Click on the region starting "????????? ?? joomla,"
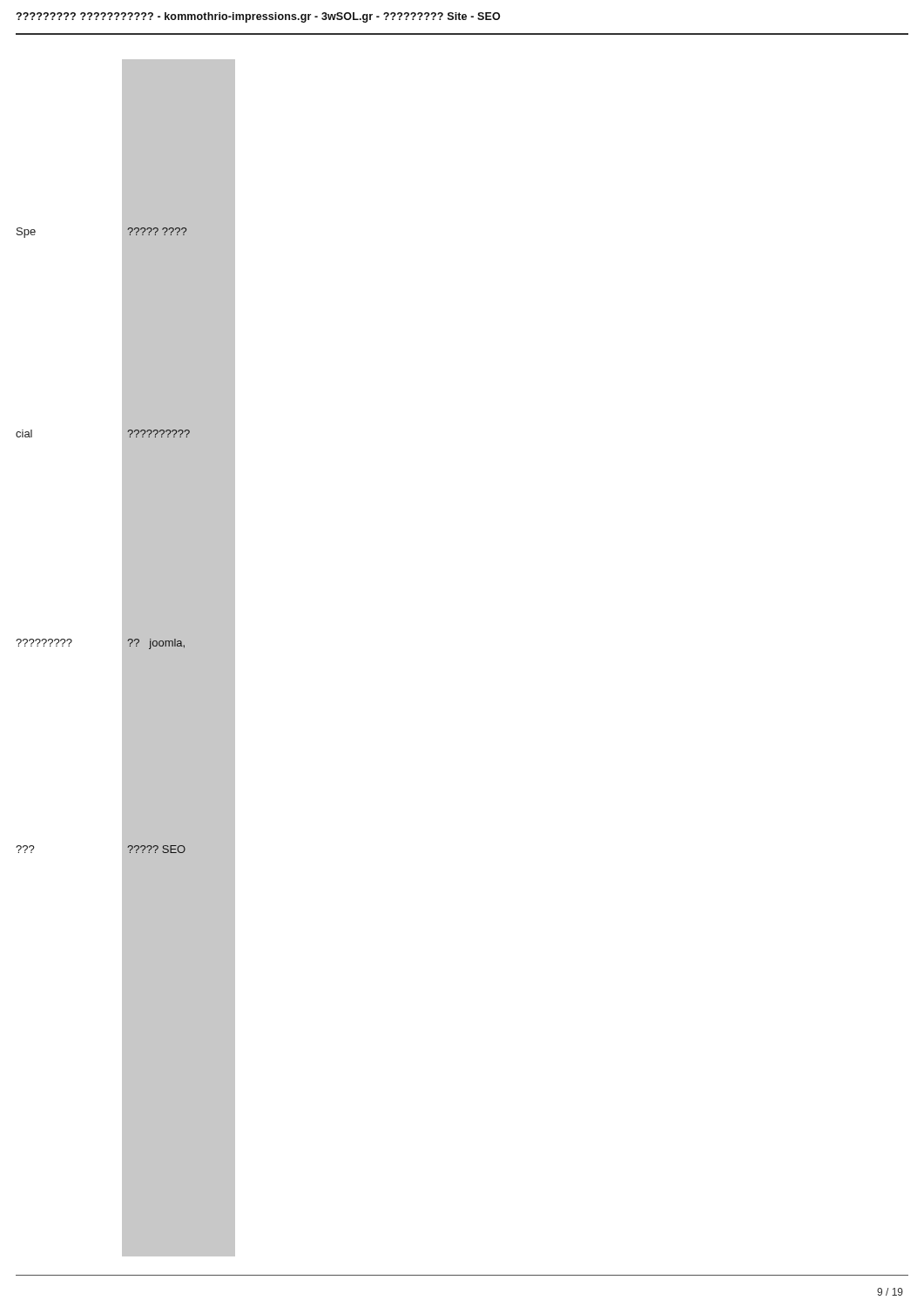The width and height of the screenshot is (924, 1307). (135, 643)
